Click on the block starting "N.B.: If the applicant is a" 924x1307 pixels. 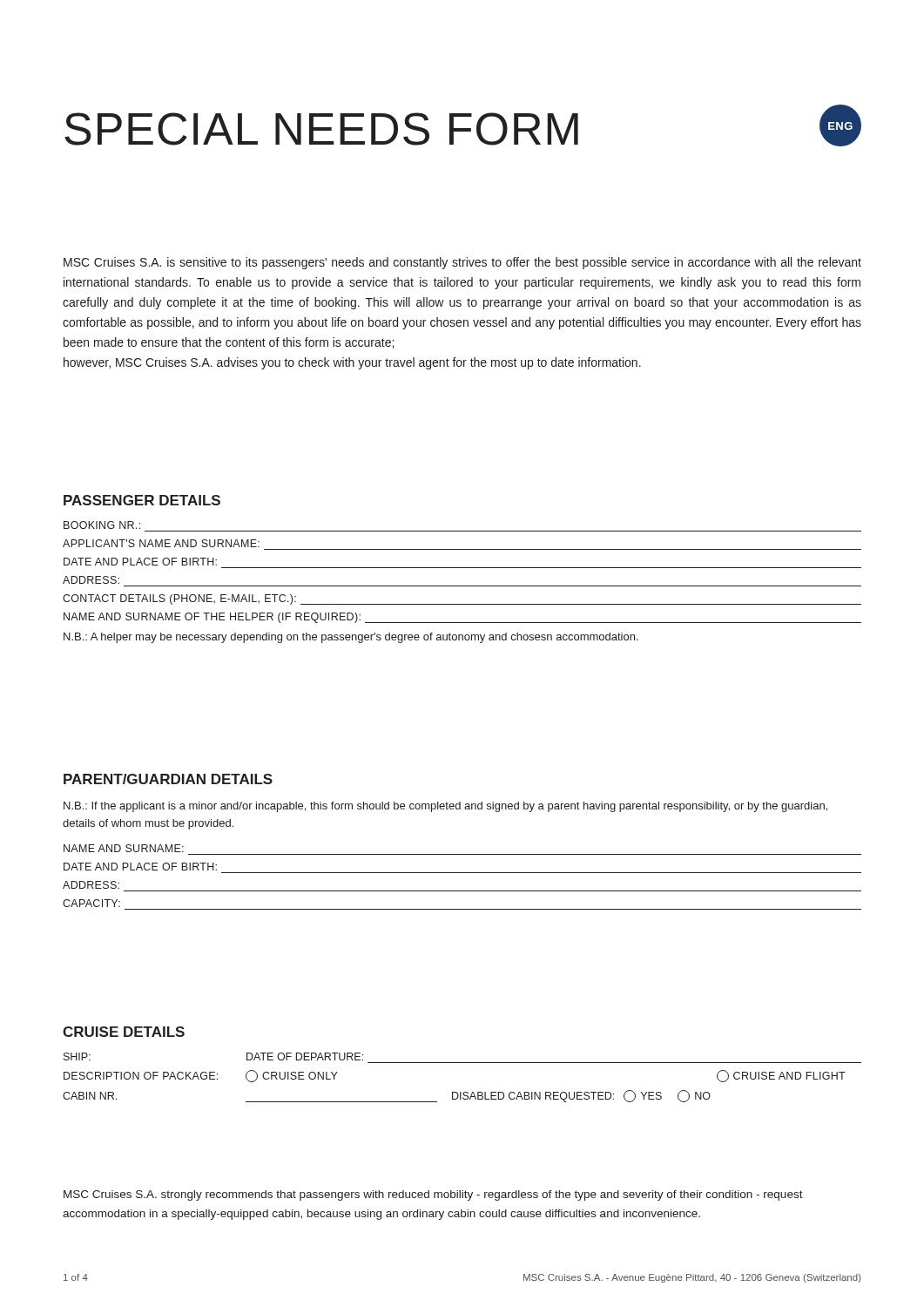click(446, 814)
